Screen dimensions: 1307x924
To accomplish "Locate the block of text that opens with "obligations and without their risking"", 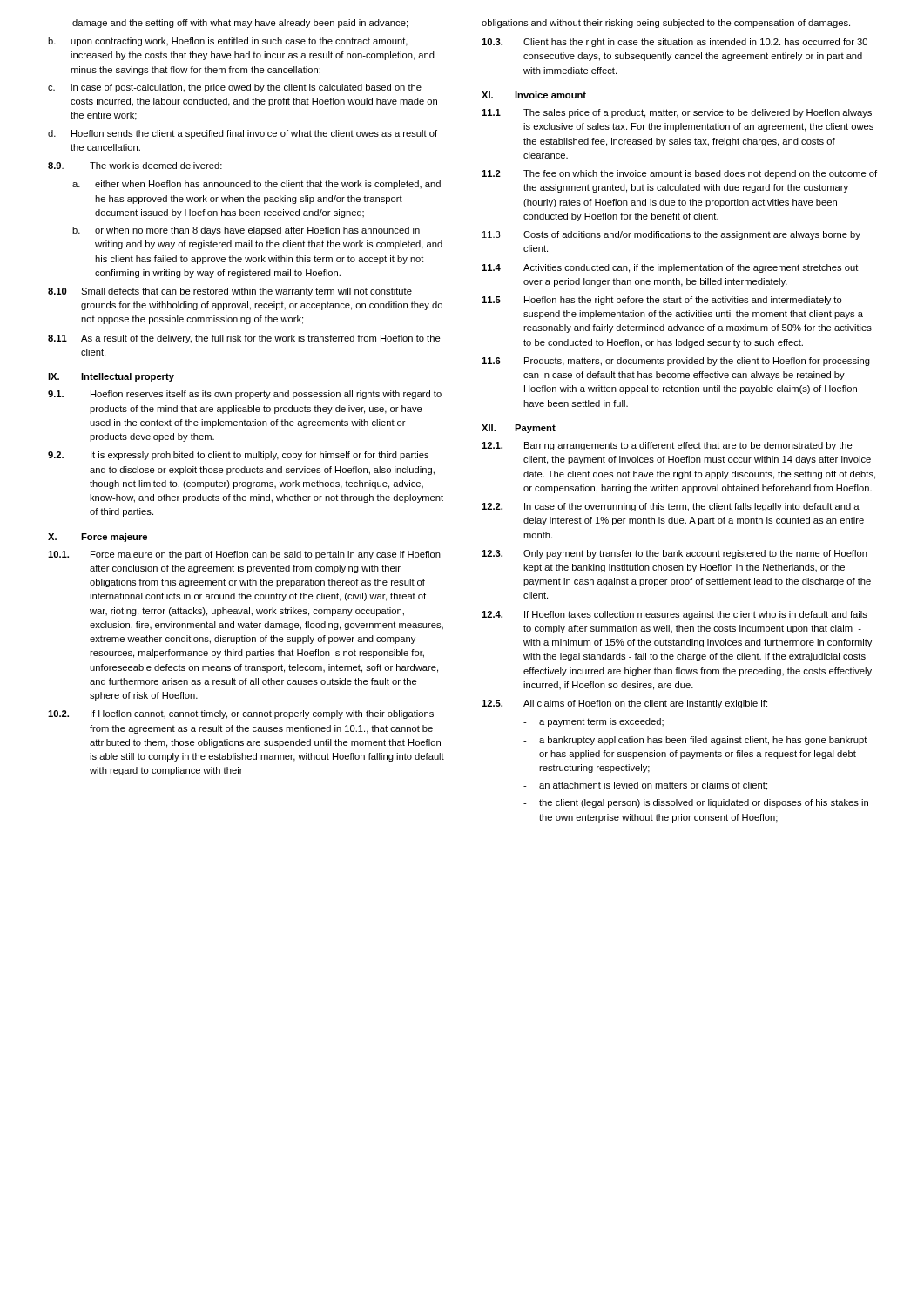I will (680, 23).
